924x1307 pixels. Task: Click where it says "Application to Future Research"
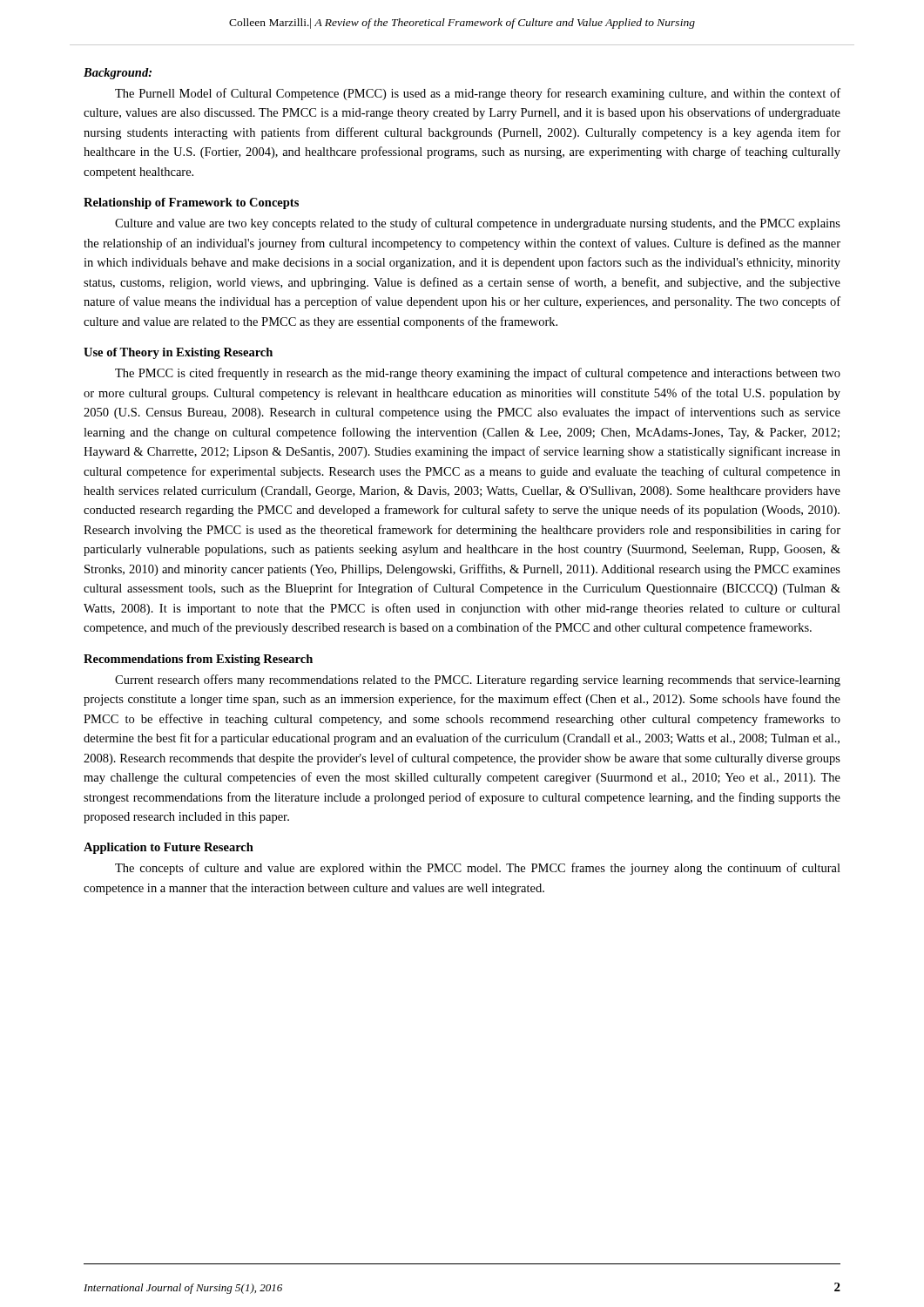tap(168, 847)
